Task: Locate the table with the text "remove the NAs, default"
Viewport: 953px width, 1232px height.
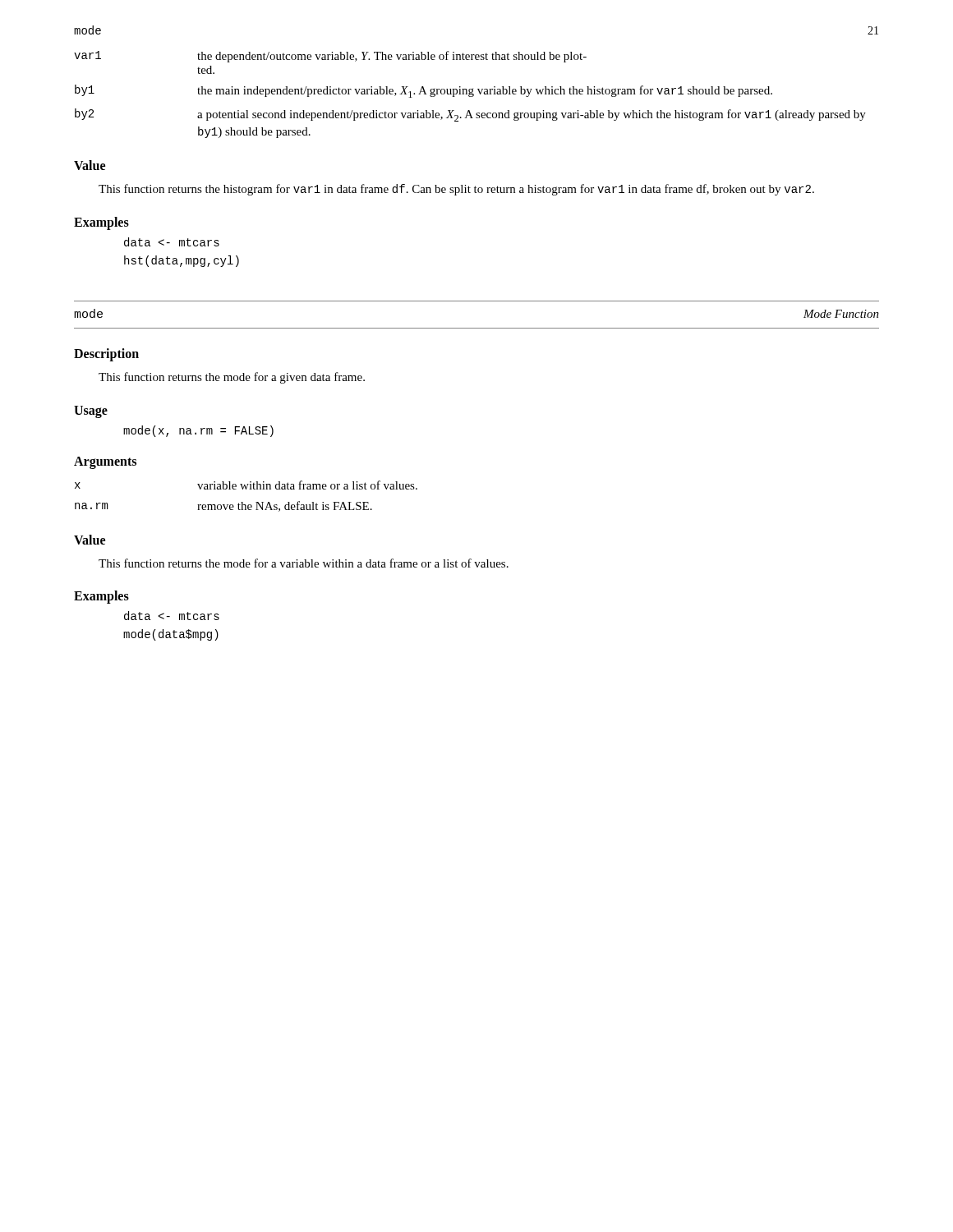Action: click(x=476, y=496)
